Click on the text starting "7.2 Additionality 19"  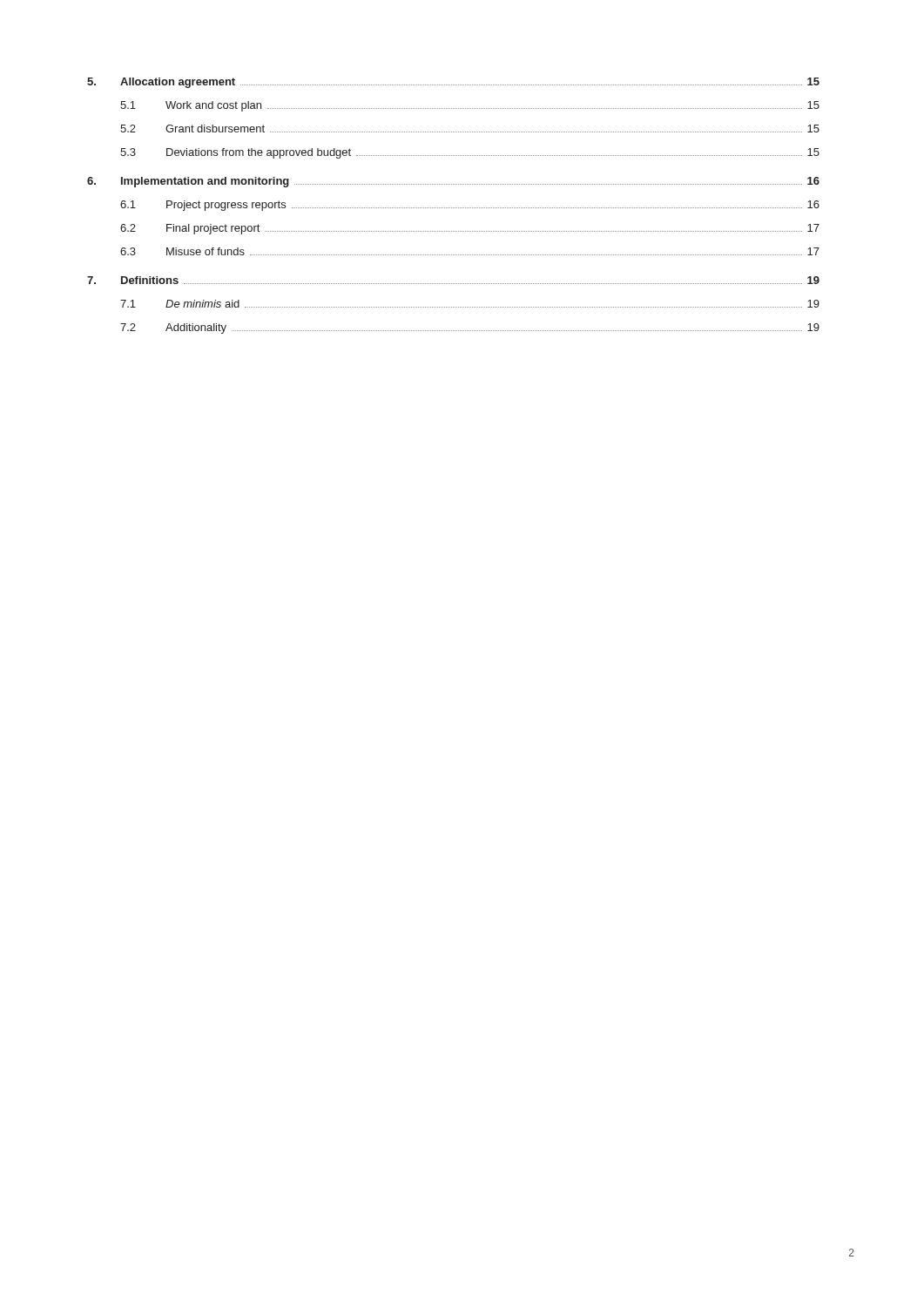click(x=470, y=327)
